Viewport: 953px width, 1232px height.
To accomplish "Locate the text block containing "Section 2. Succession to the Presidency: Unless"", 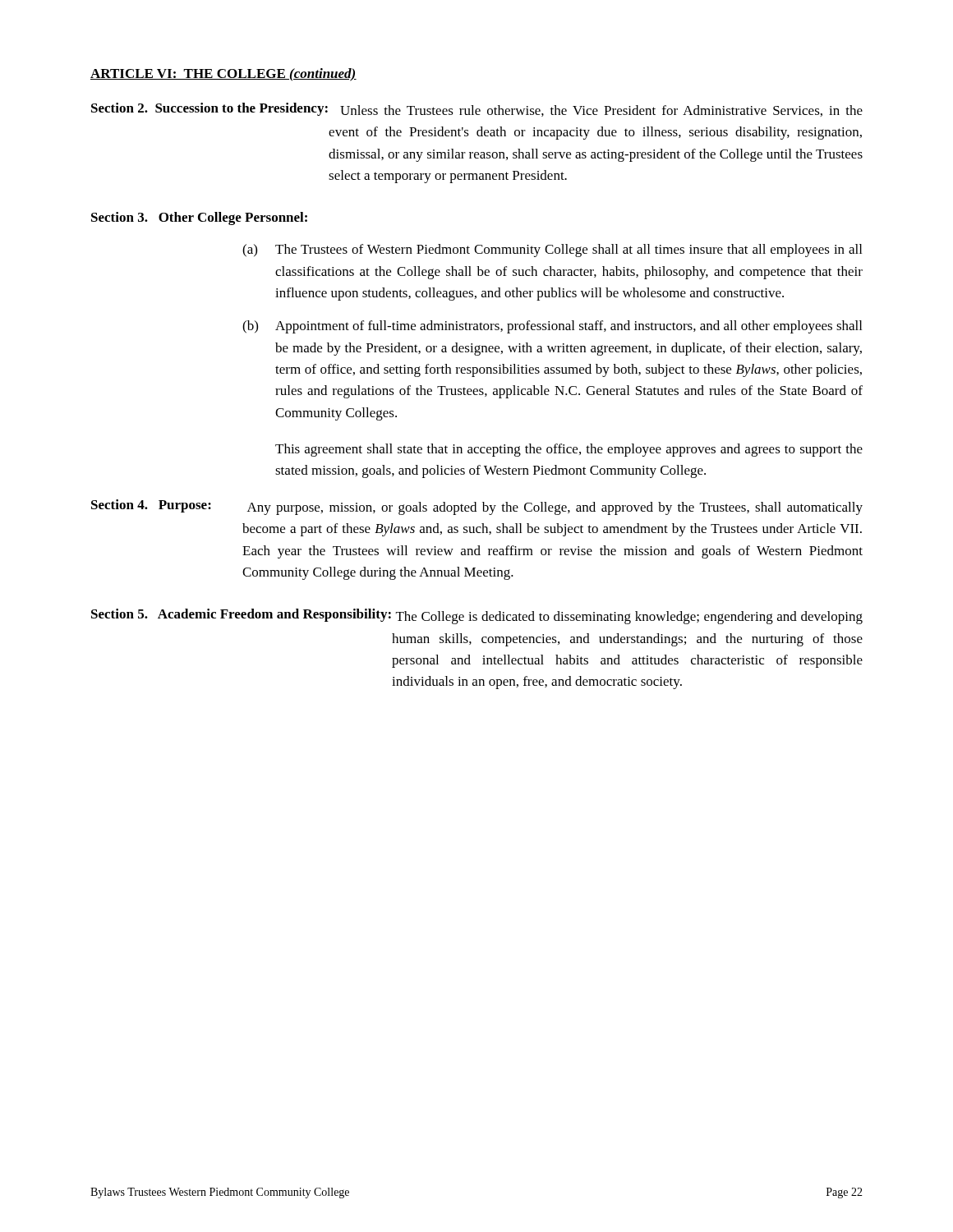I will pos(476,143).
